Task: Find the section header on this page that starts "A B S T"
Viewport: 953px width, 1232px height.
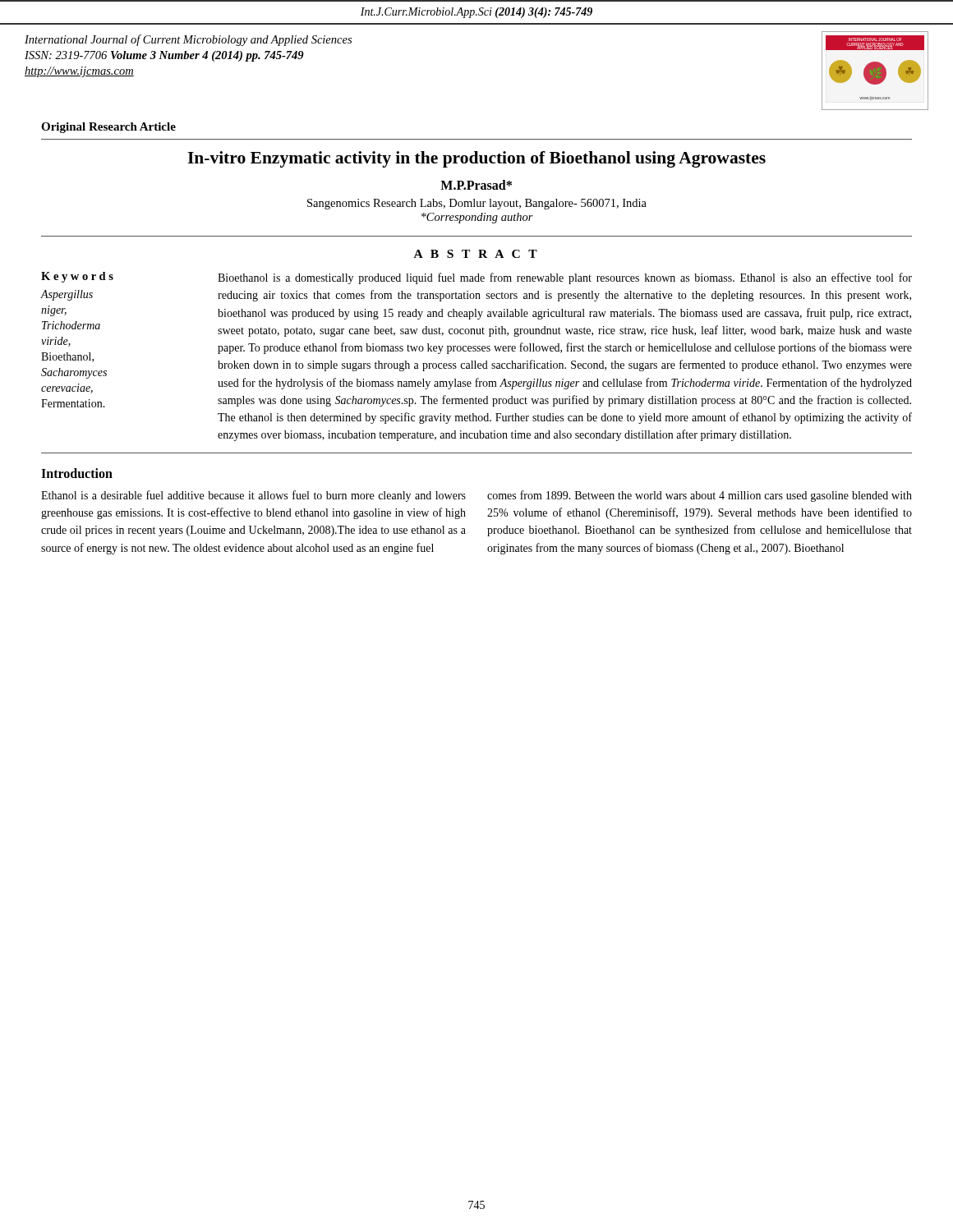Action: [x=476, y=253]
